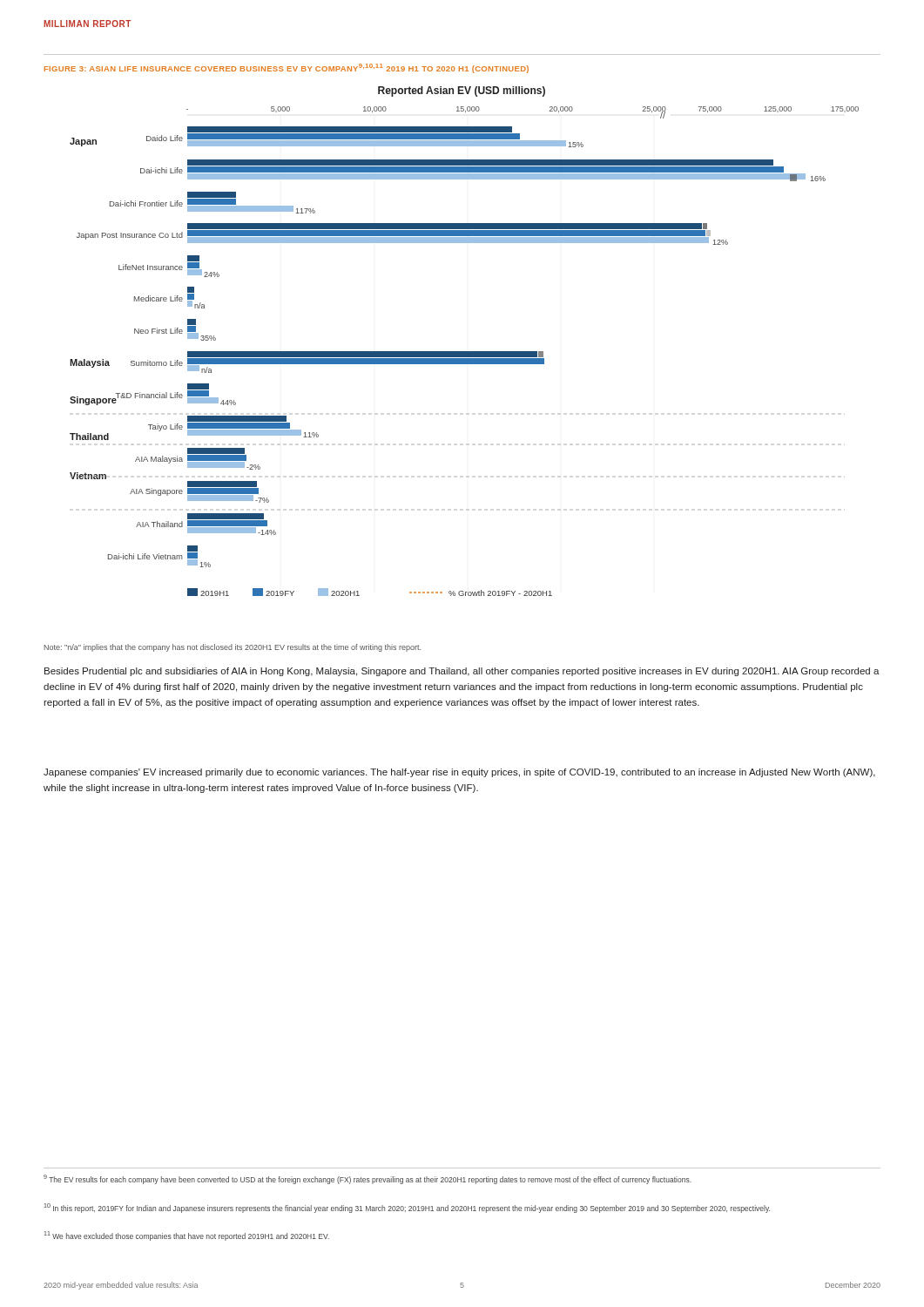Select the grouped bar chart
This screenshot has width=924, height=1307.
click(462, 349)
